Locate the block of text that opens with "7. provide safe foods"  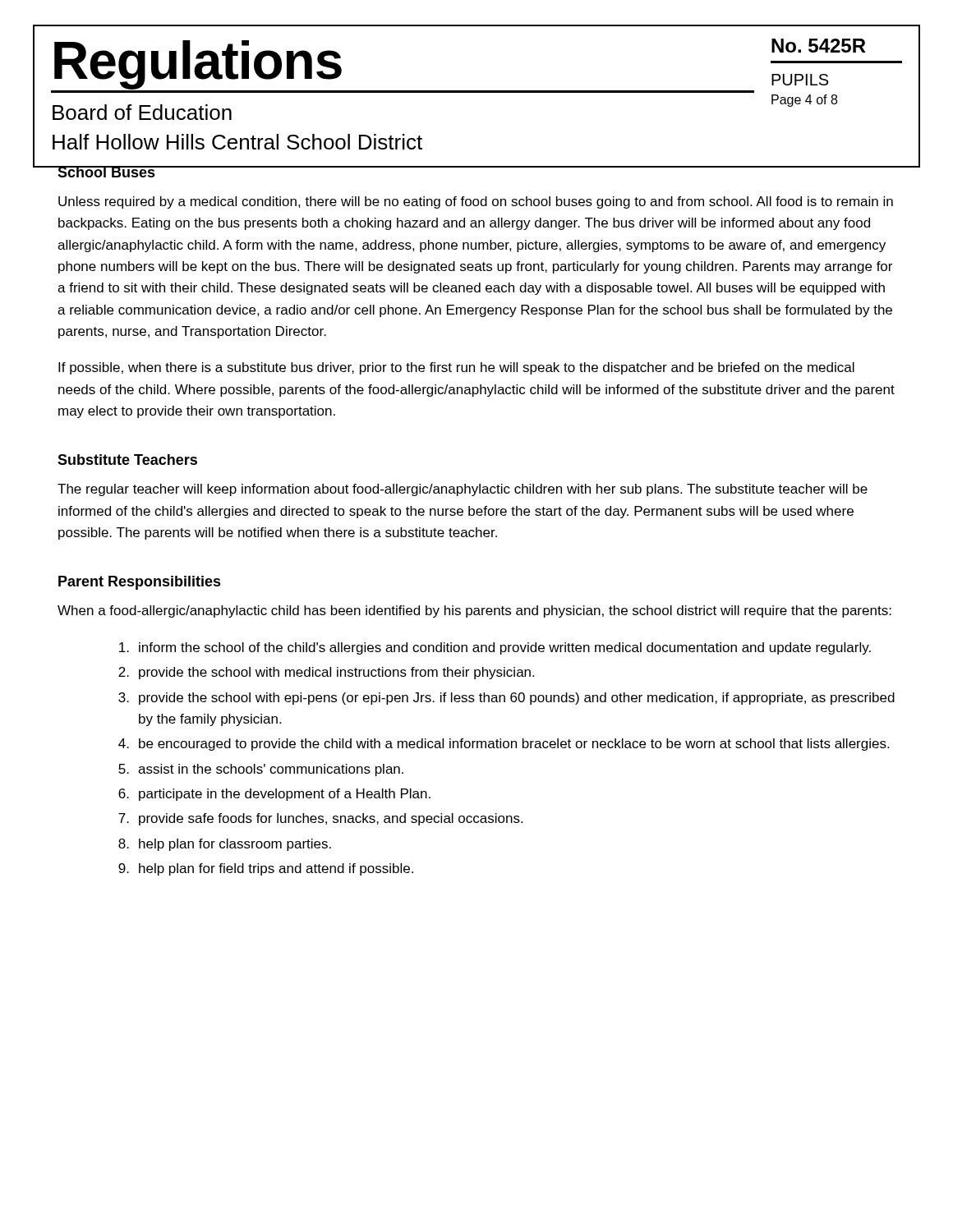coord(501,819)
